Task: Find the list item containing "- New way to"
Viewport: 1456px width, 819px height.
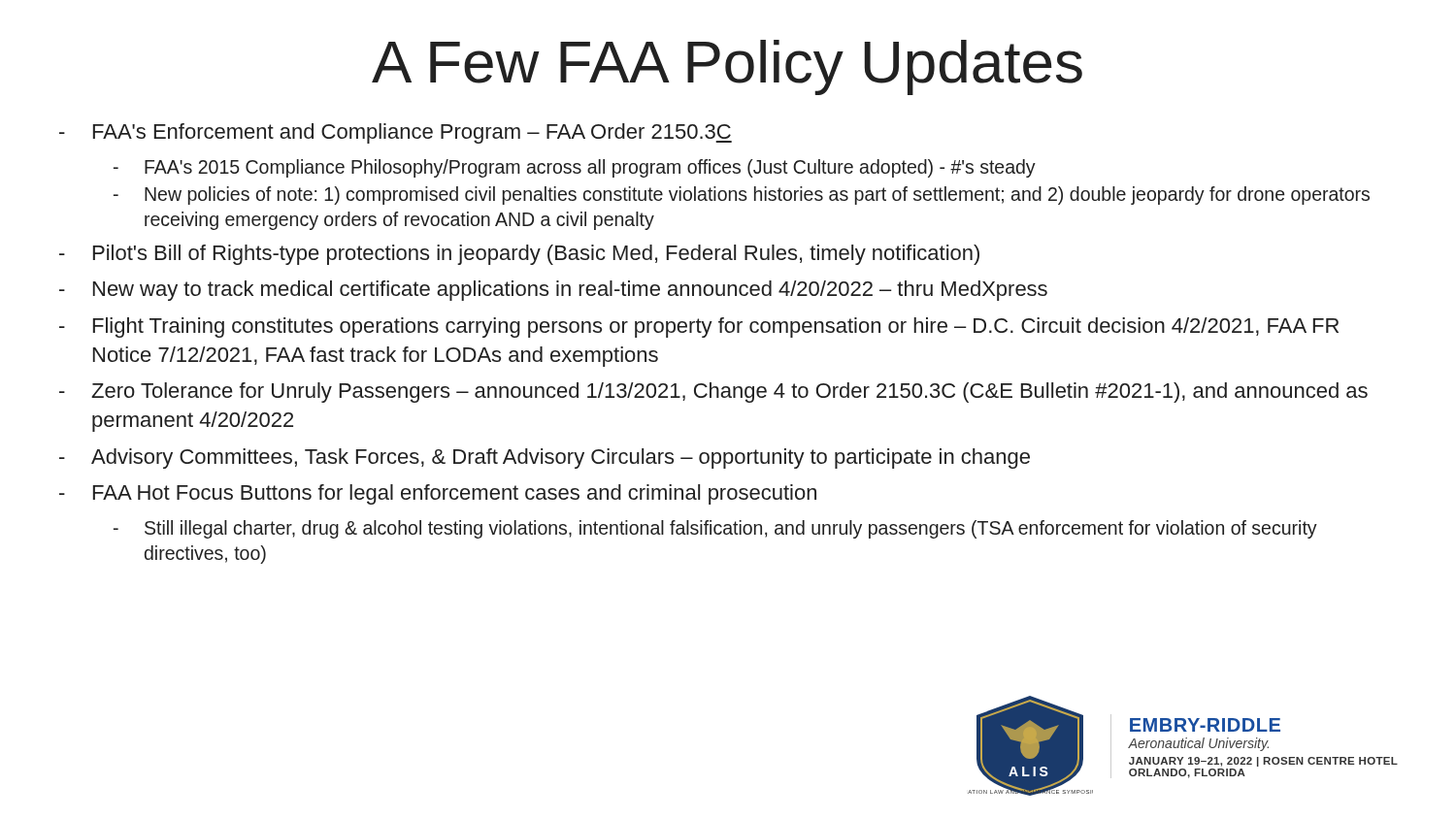Action: click(x=728, y=289)
